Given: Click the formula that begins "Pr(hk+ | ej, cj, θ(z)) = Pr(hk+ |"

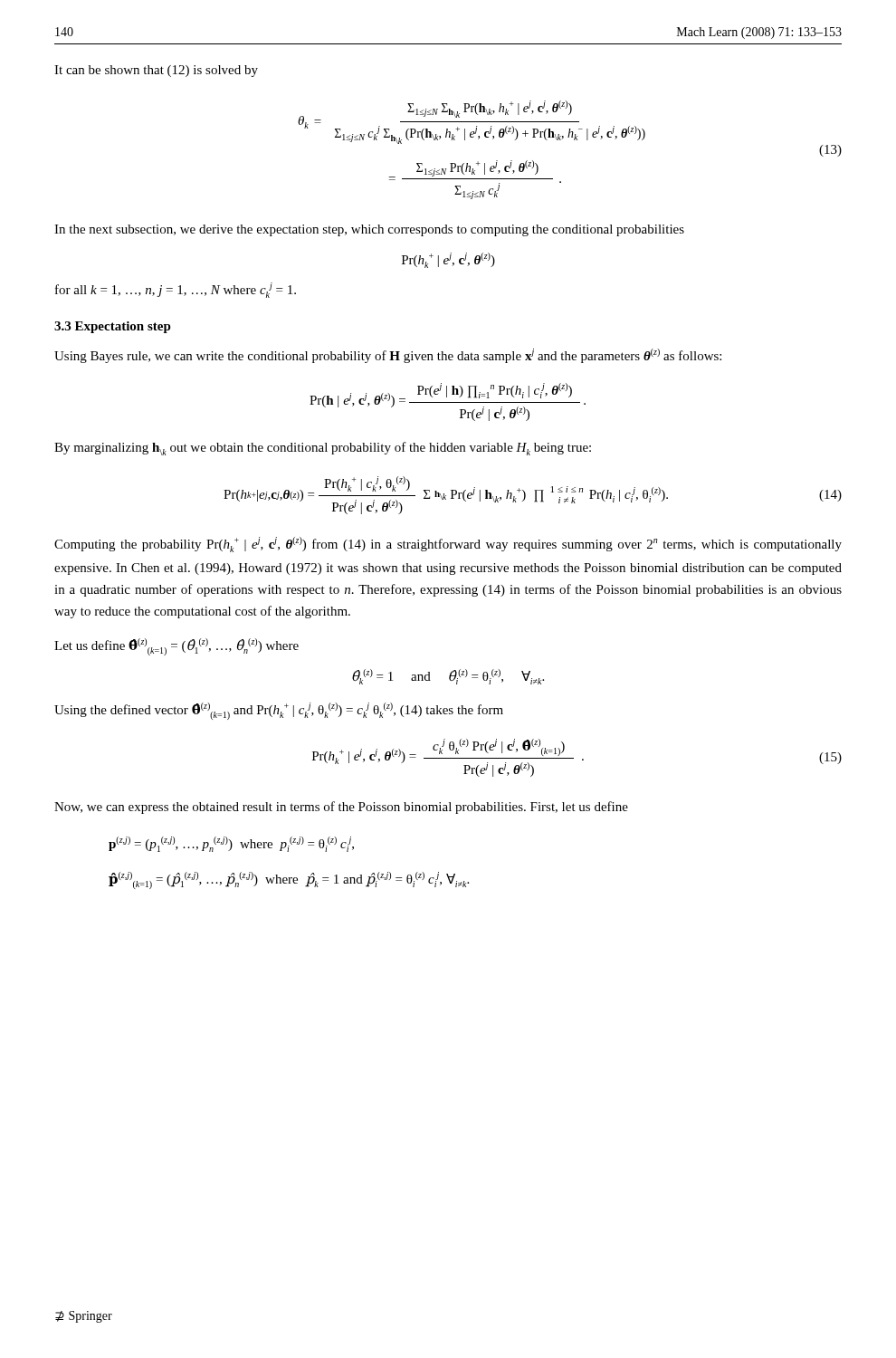Looking at the screenshot, I should (533, 495).
